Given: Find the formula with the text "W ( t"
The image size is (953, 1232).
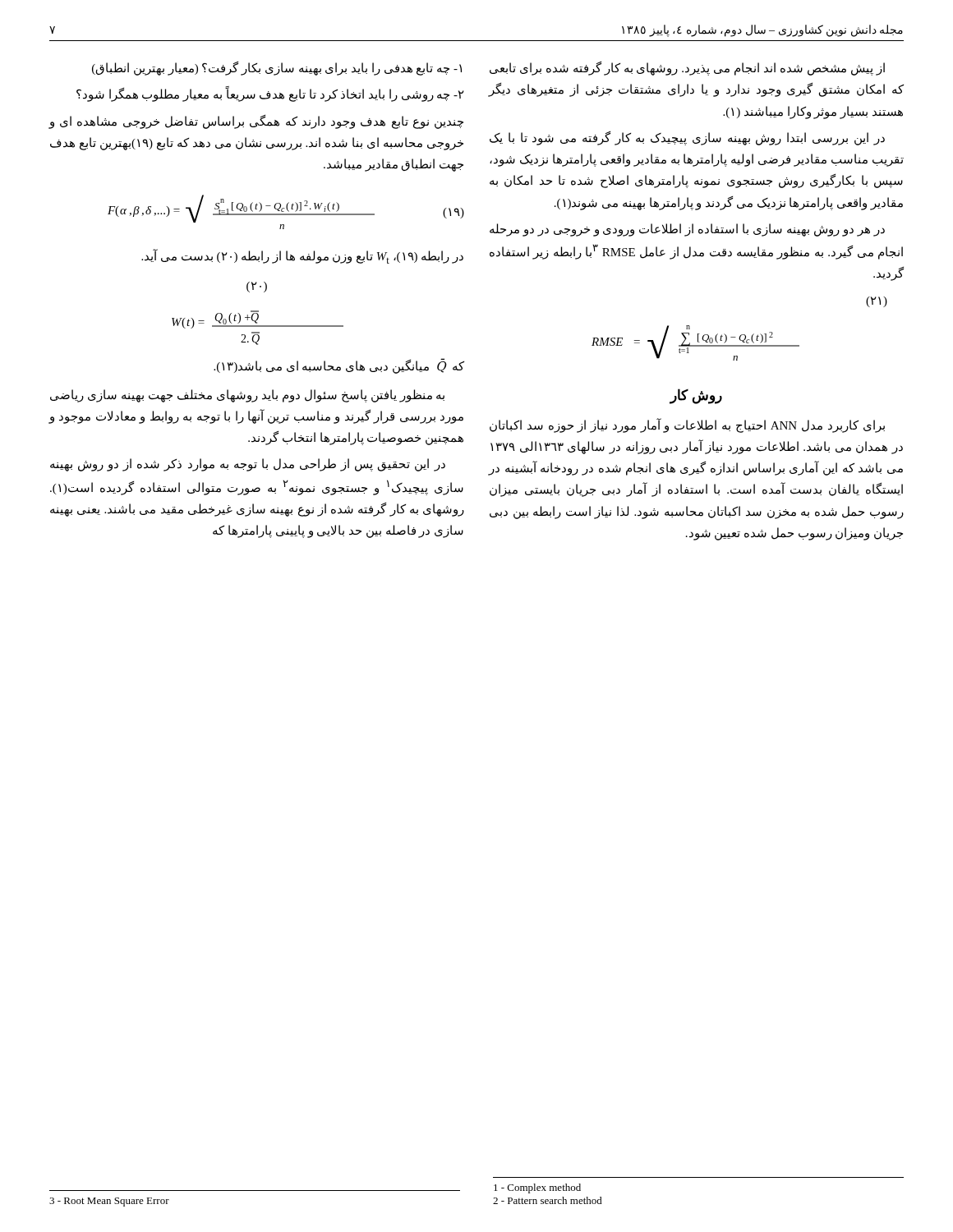Looking at the screenshot, I should (x=257, y=324).
